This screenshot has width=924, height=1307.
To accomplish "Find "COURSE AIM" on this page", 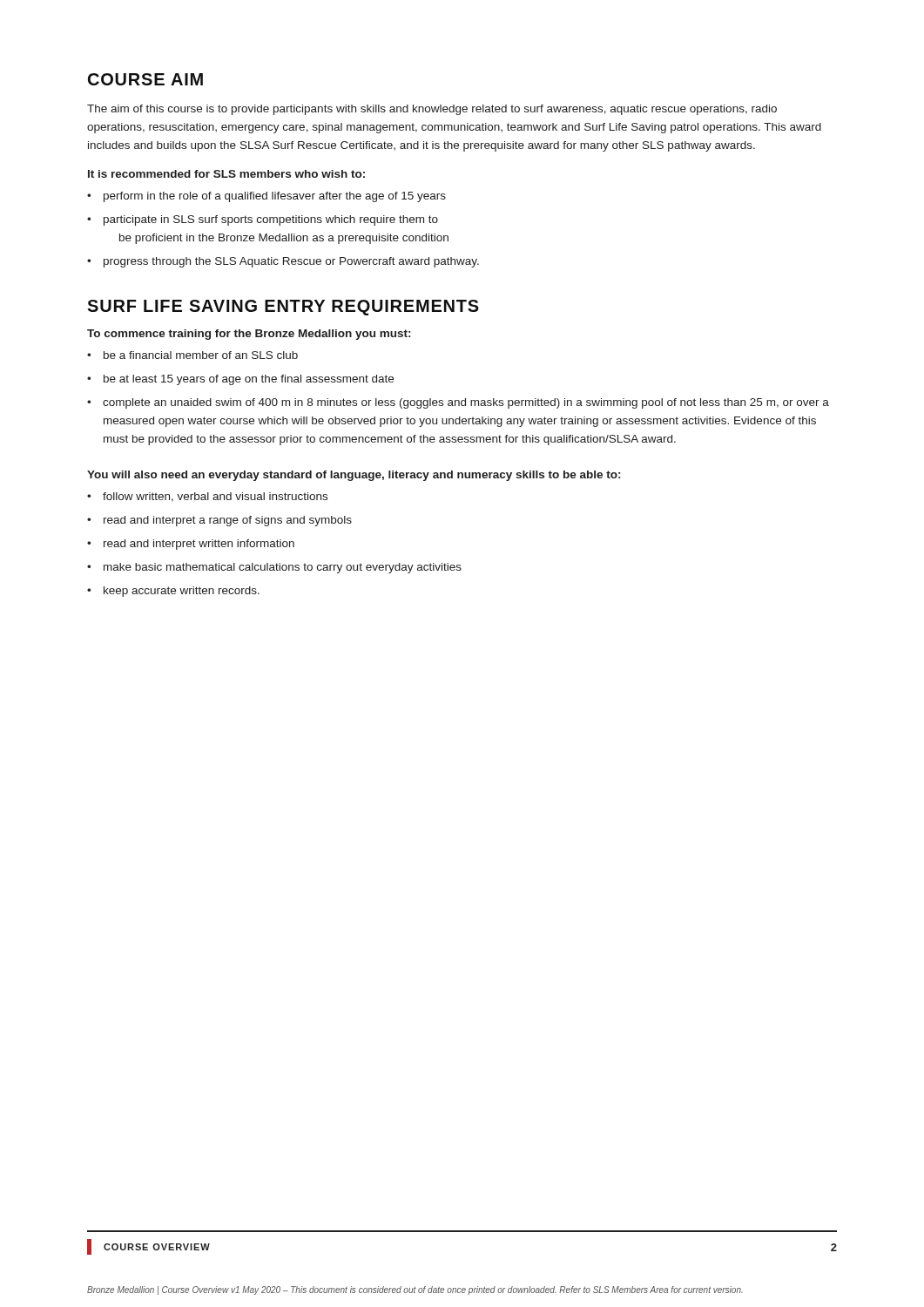I will point(146,79).
